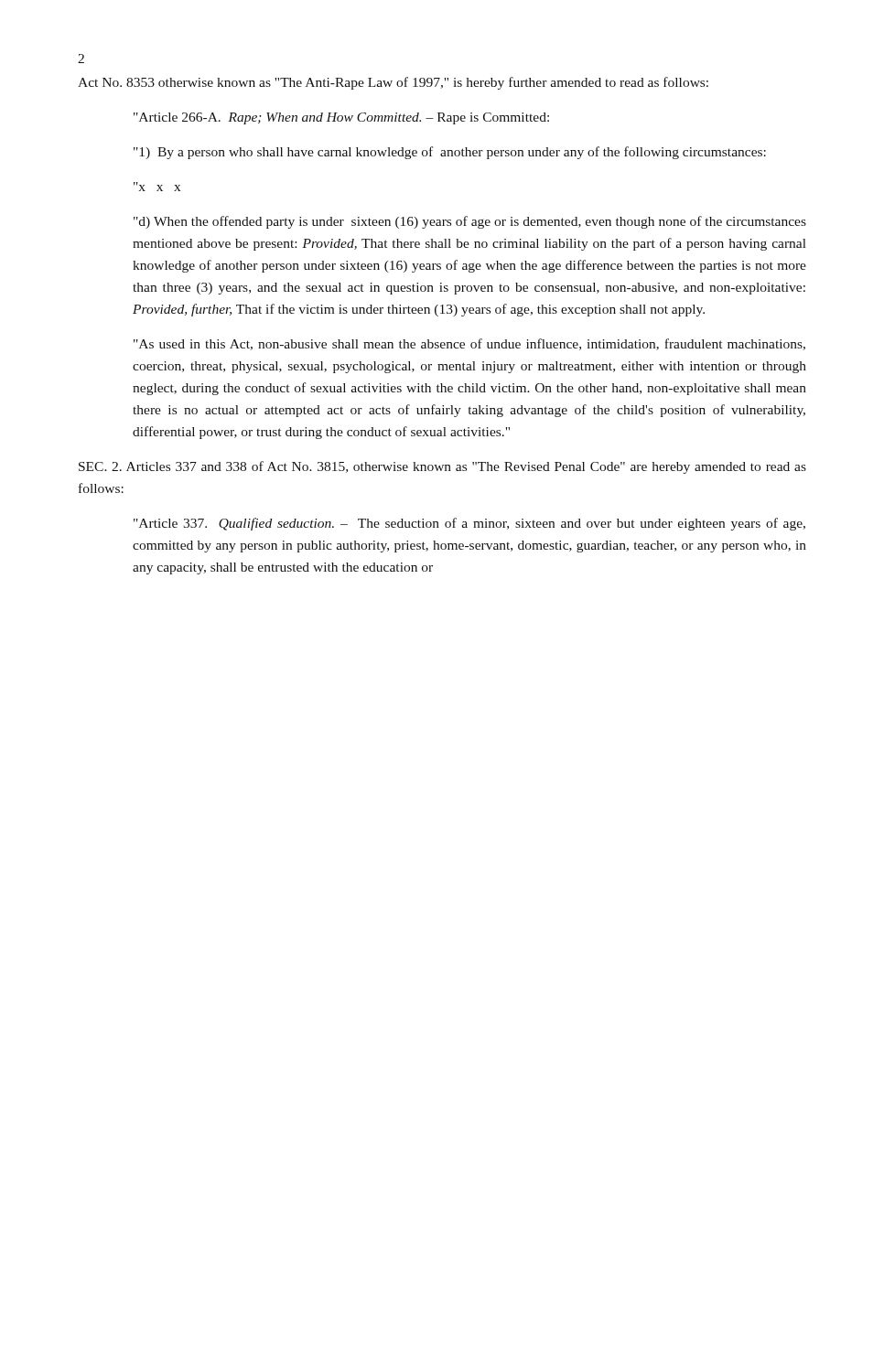Select the region starting ""As used in this Act,"
884x1372 pixels.
click(x=469, y=388)
